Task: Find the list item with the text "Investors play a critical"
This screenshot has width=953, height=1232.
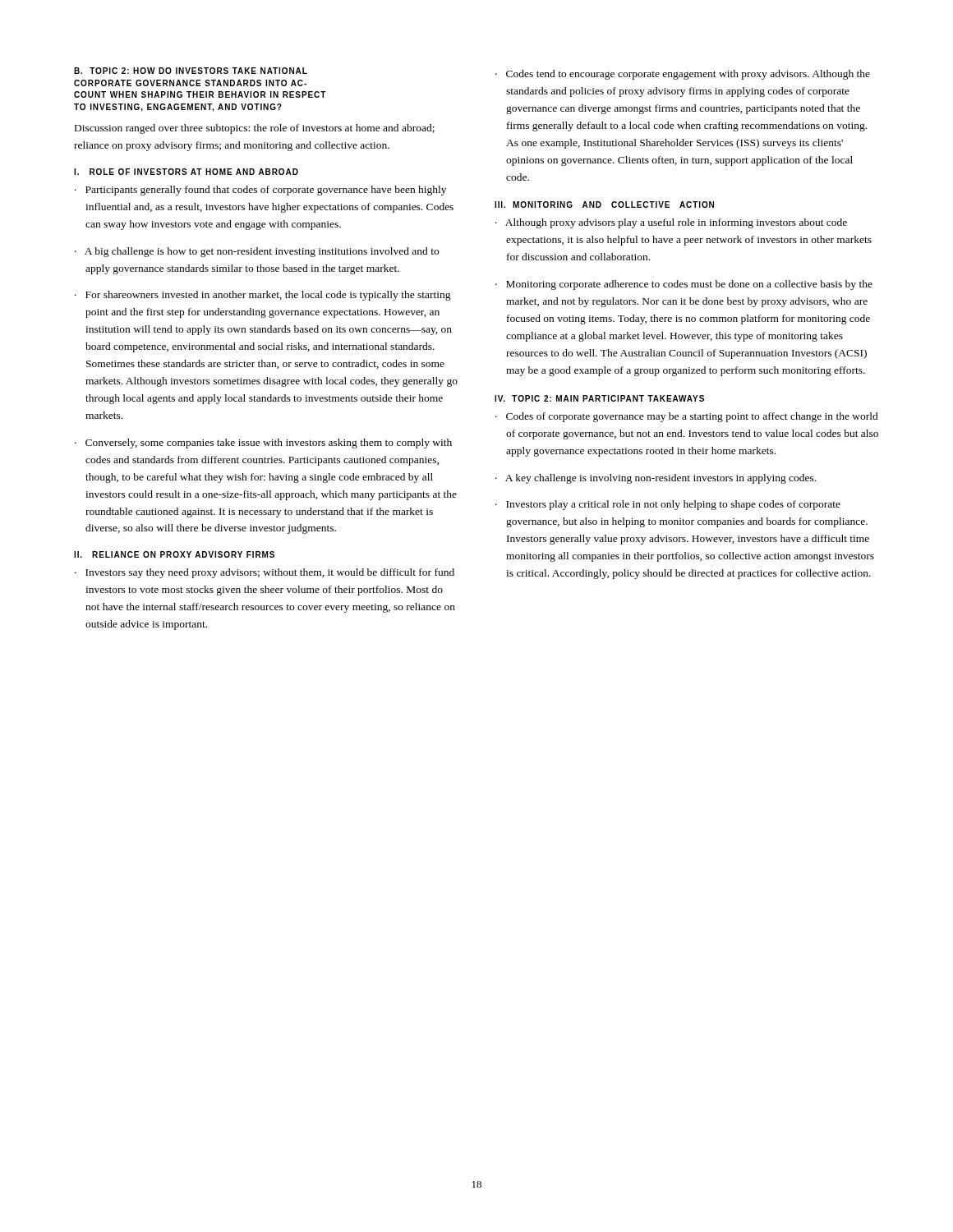Action: [x=689, y=539]
